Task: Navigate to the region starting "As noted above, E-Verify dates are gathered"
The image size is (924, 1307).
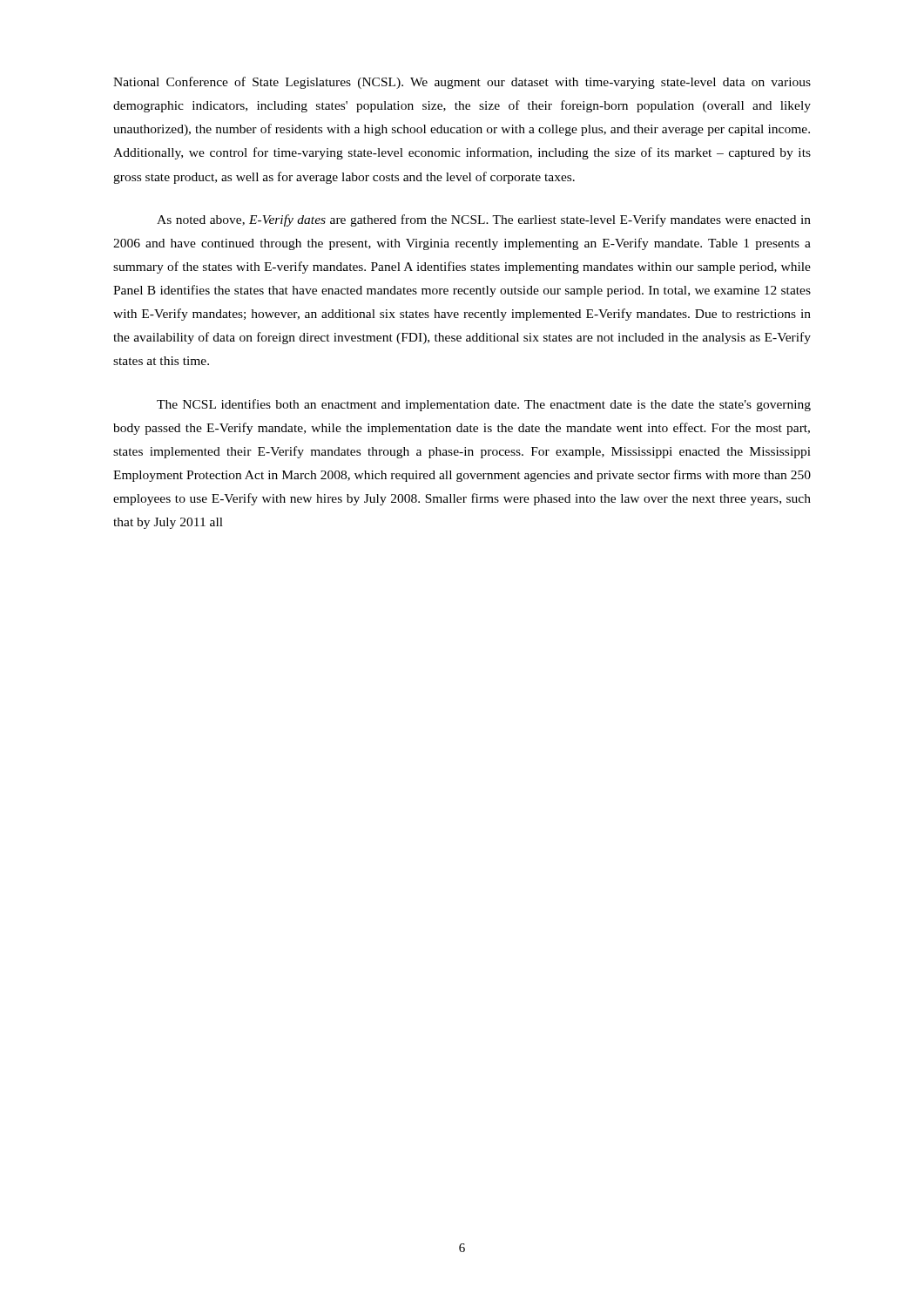Action: [x=462, y=290]
